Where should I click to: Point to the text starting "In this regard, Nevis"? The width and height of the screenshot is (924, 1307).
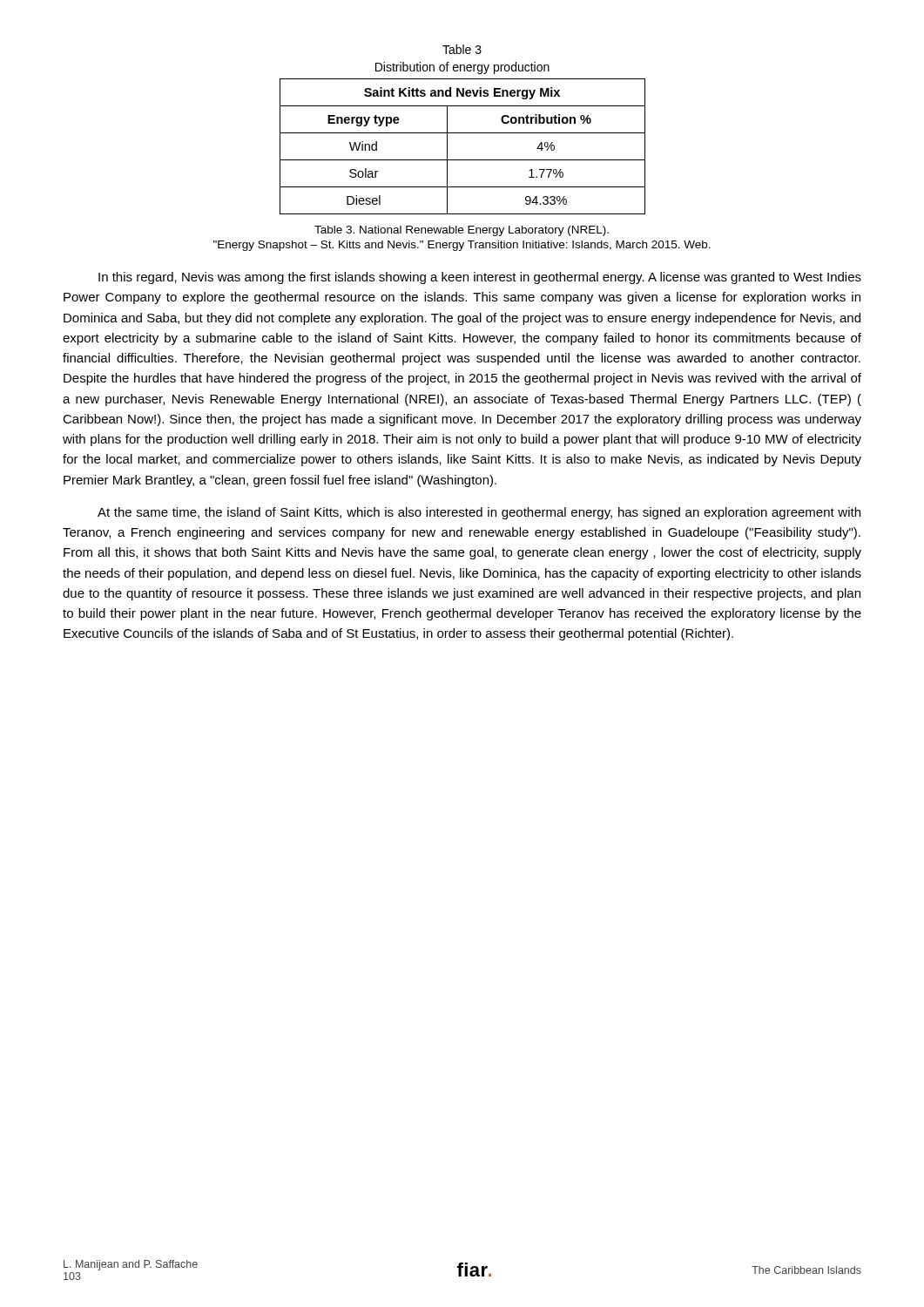coord(462,378)
